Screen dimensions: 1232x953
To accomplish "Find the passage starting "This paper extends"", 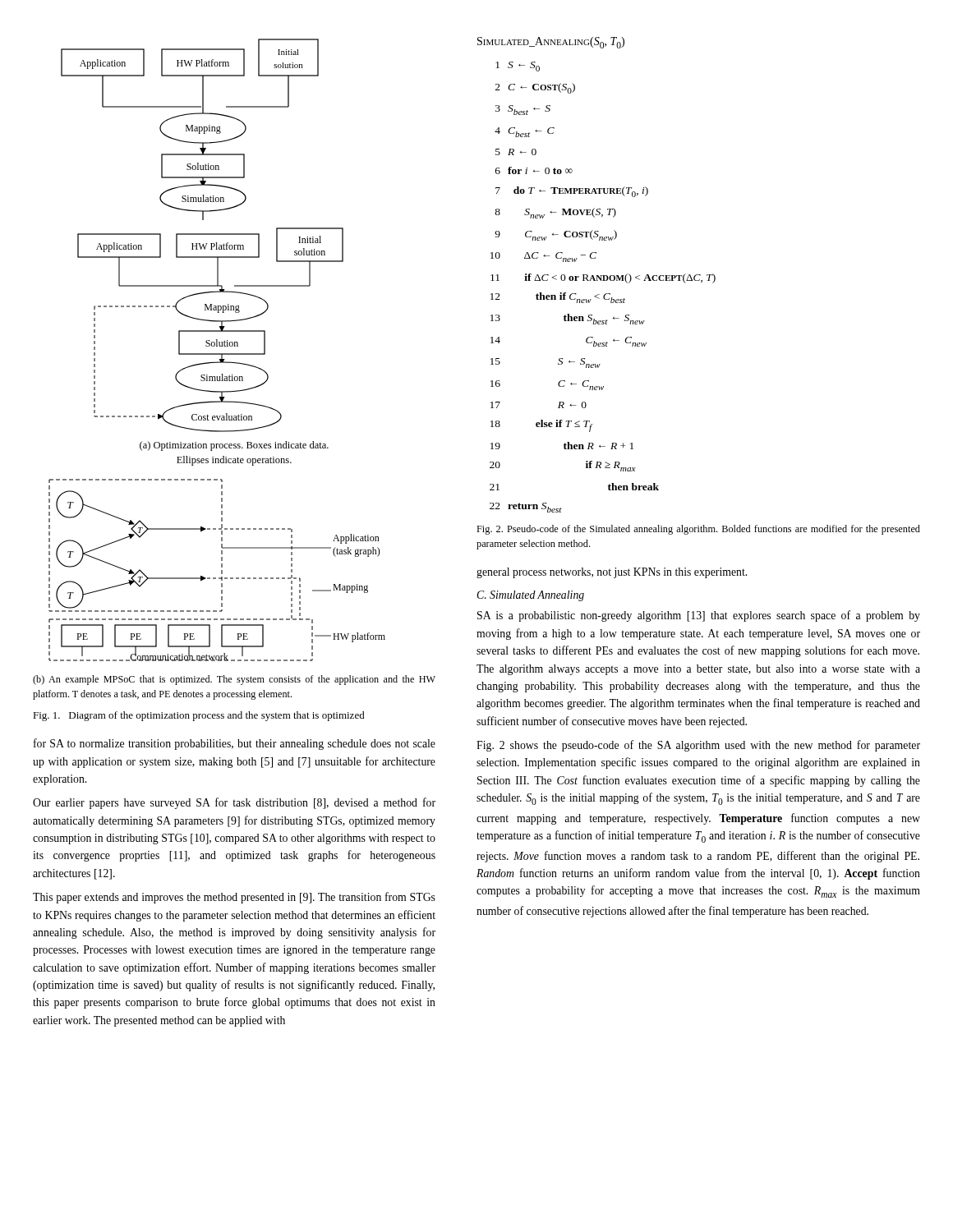I will [x=234, y=959].
